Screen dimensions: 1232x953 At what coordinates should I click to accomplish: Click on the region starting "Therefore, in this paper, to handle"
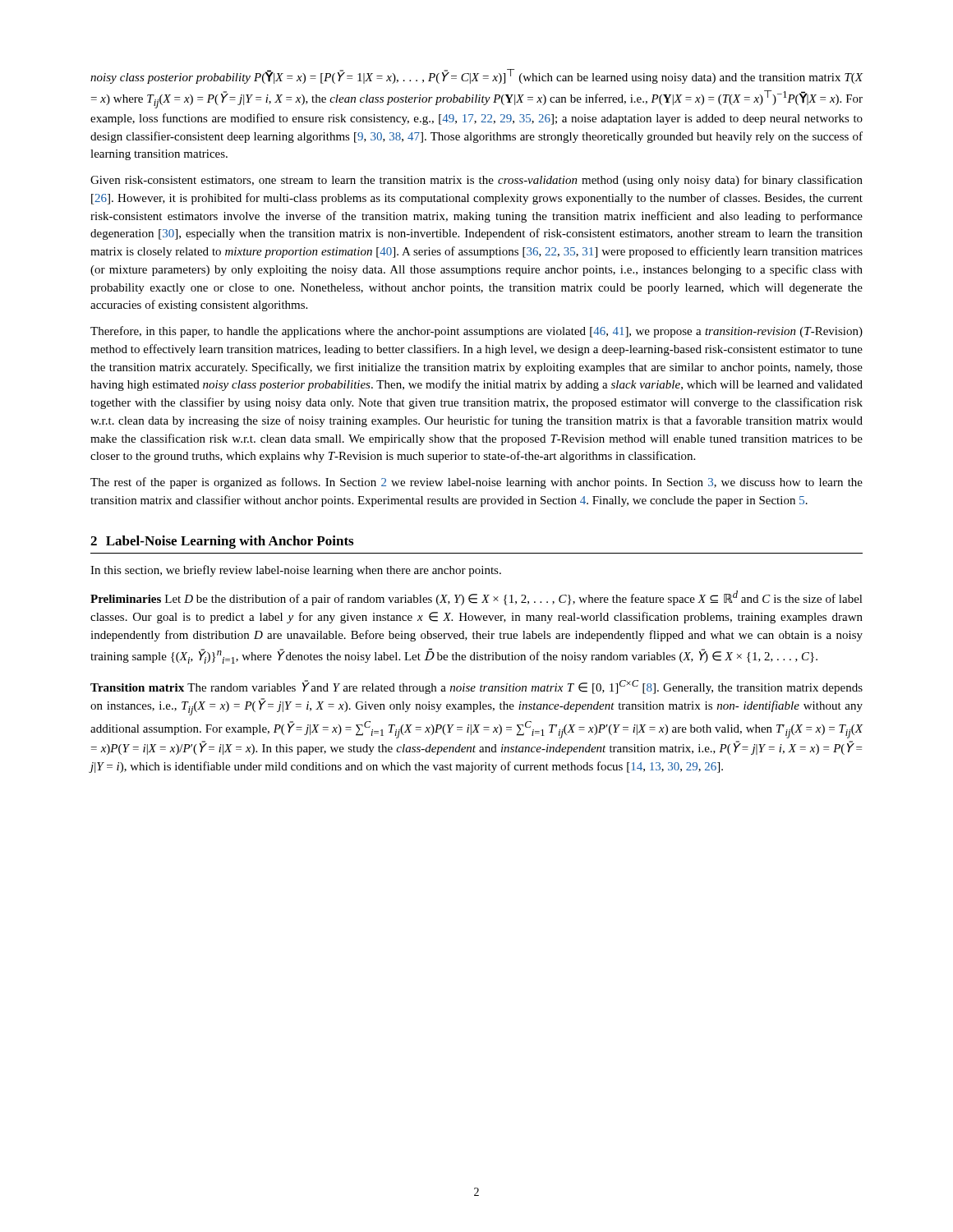476,394
